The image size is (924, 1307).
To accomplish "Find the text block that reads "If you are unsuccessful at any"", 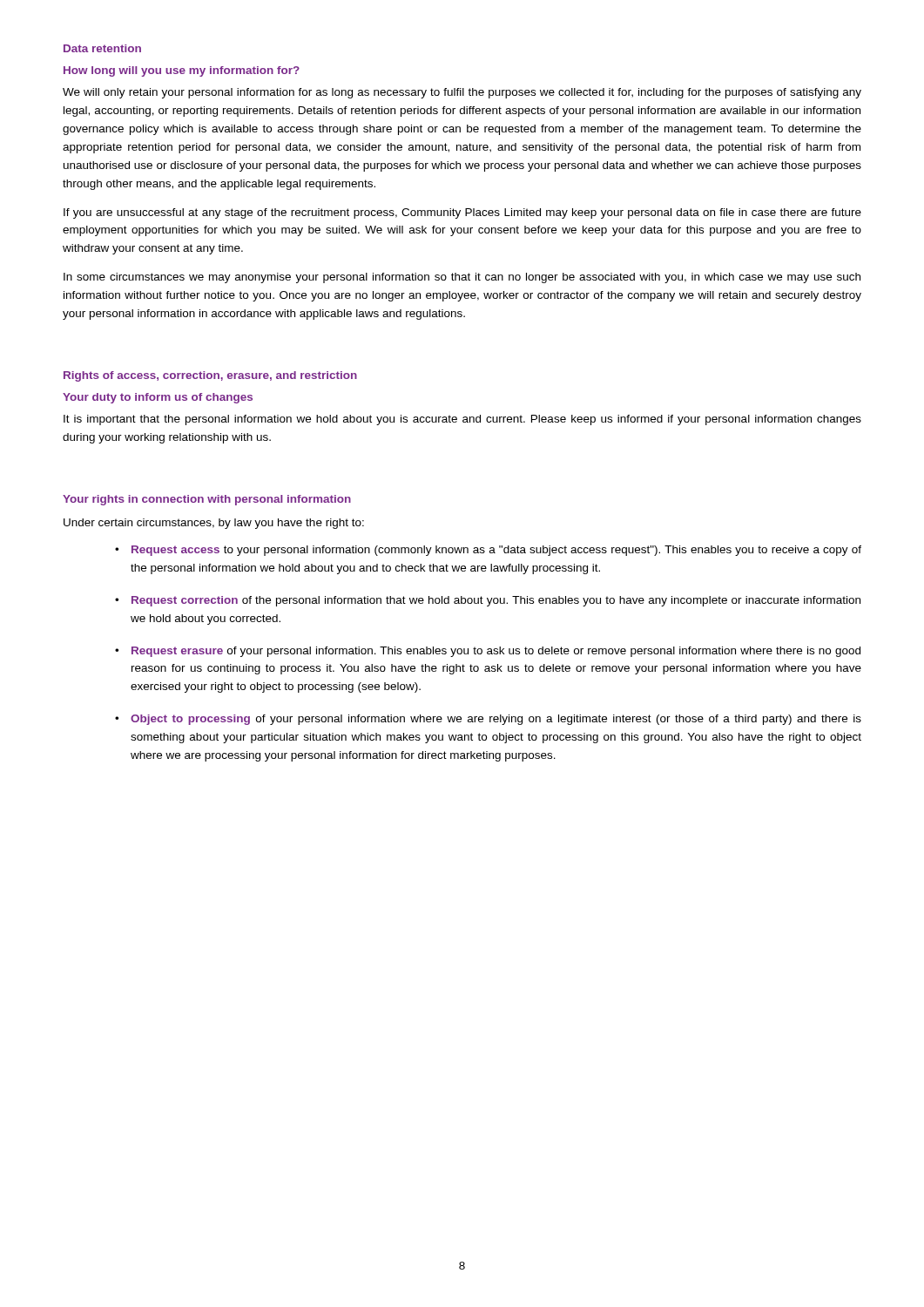I will pyautogui.click(x=462, y=231).
